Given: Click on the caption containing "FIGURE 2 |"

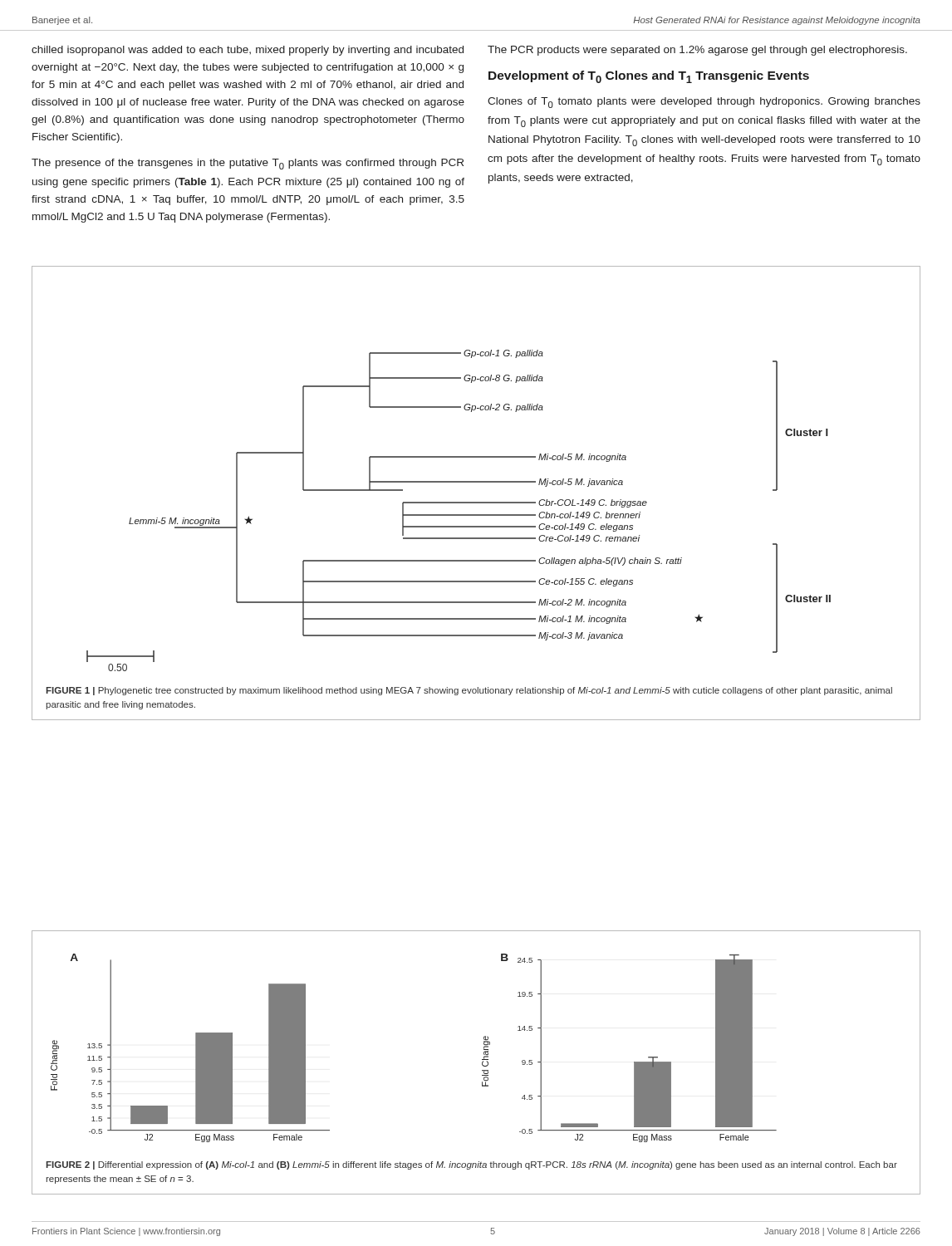Looking at the screenshot, I should 471,1172.
